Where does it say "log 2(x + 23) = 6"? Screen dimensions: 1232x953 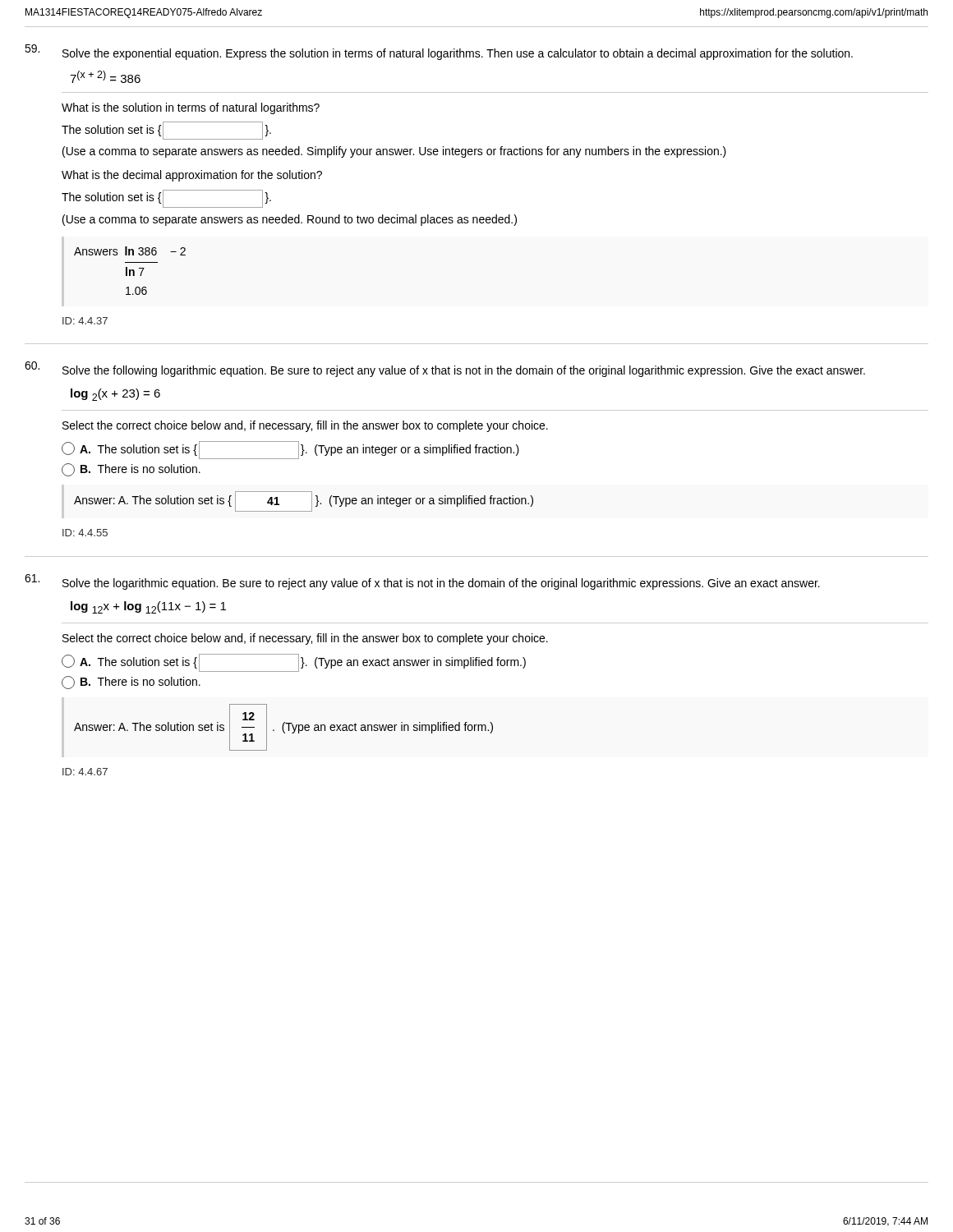[115, 395]
